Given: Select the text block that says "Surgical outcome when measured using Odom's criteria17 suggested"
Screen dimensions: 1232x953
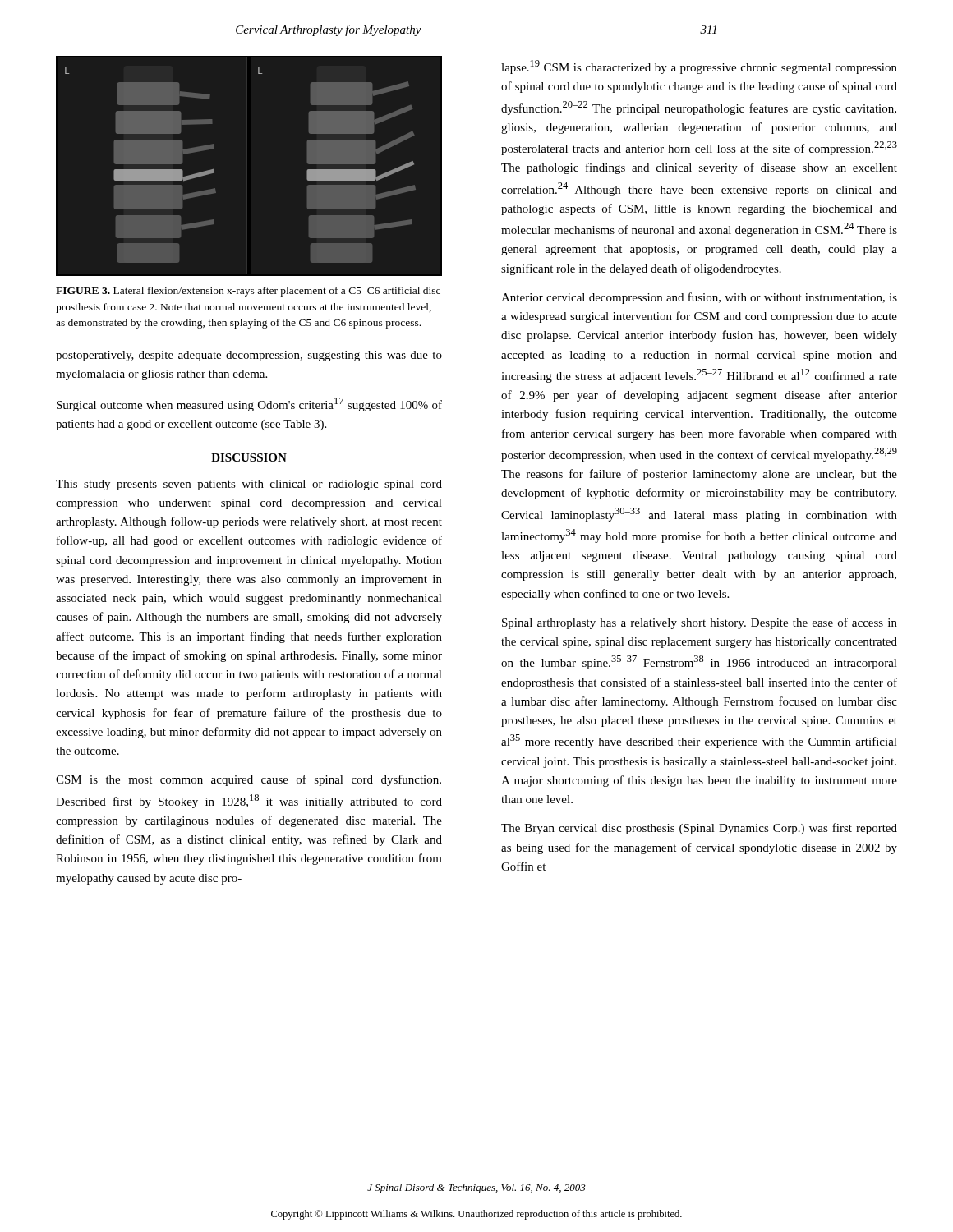Looking at the screenshot, I should pos(249,413).
